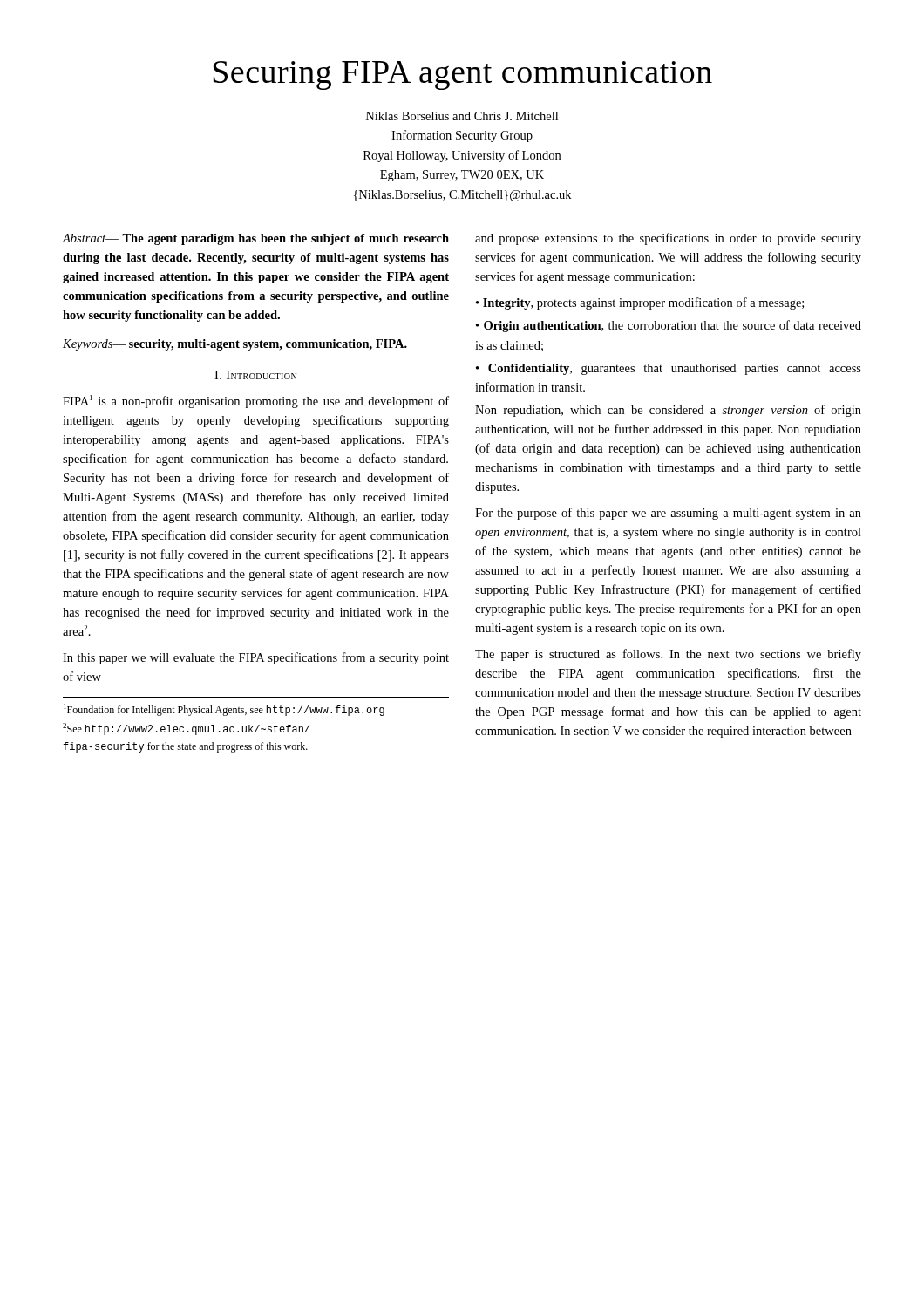
Task: Locate the text block that reads "Abstract— The agent paradigm has been"
Action: click(256, 291)
